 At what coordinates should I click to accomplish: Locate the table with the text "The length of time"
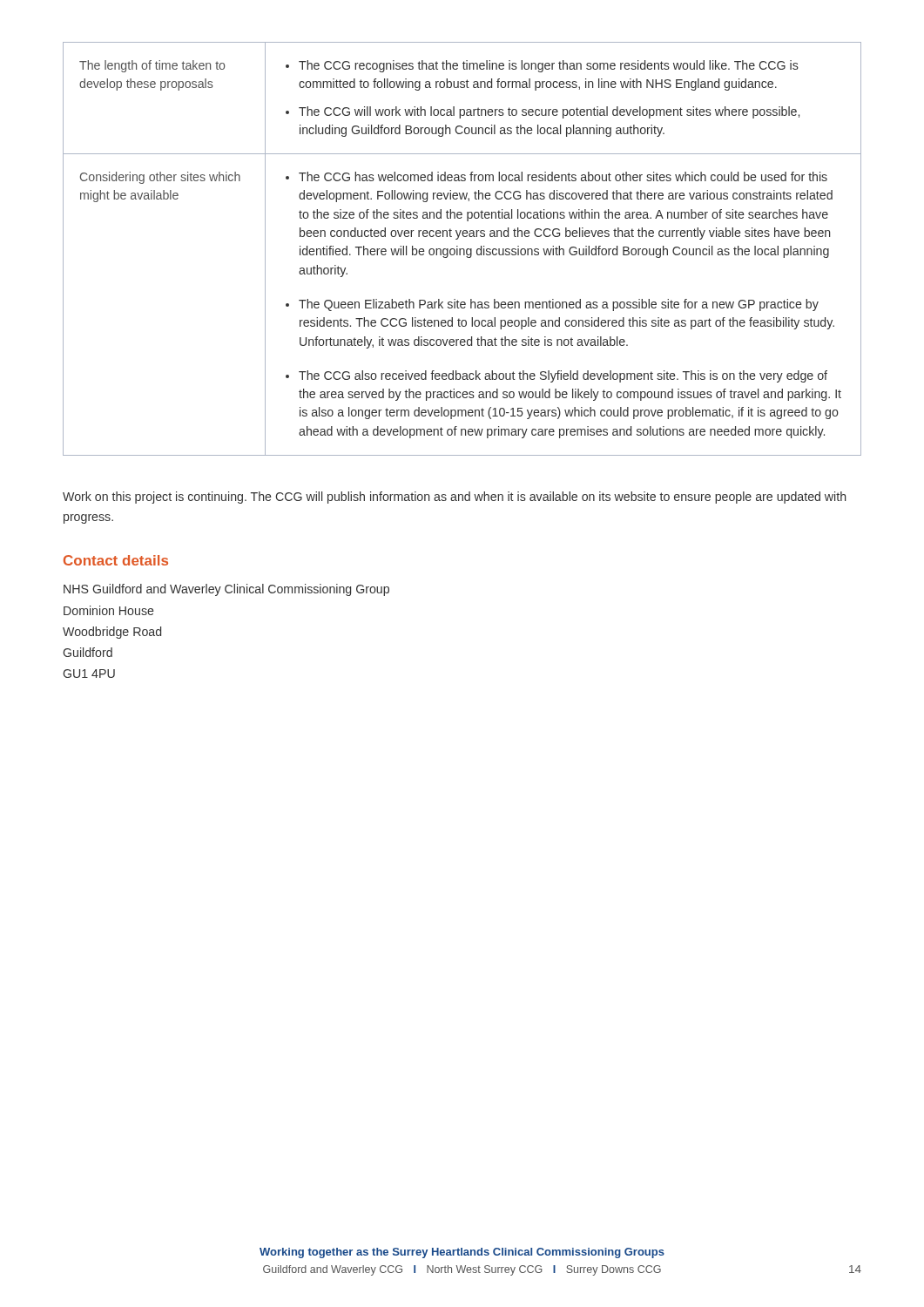[462, 249]
